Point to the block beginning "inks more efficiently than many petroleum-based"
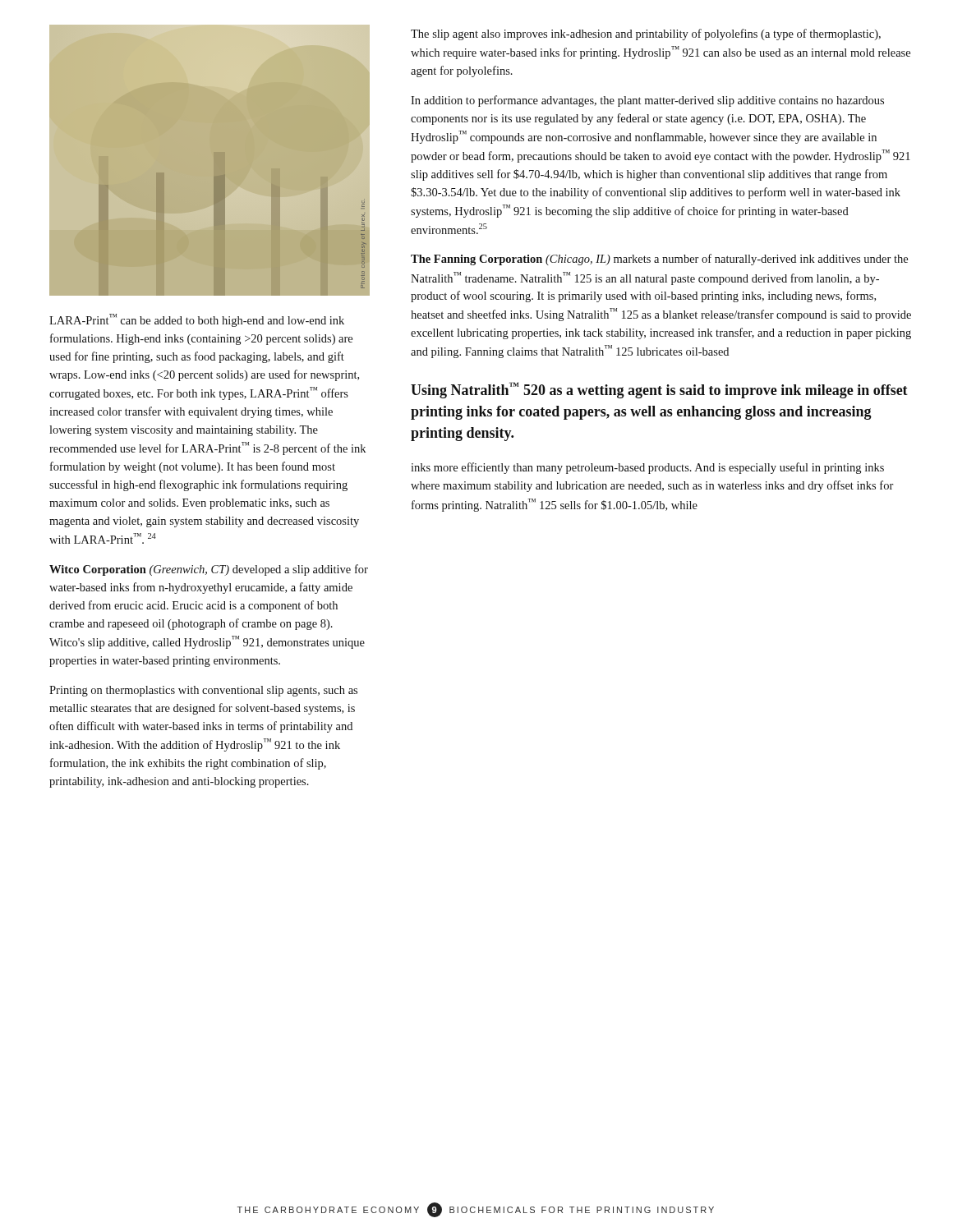 click(x=661, y=486)
